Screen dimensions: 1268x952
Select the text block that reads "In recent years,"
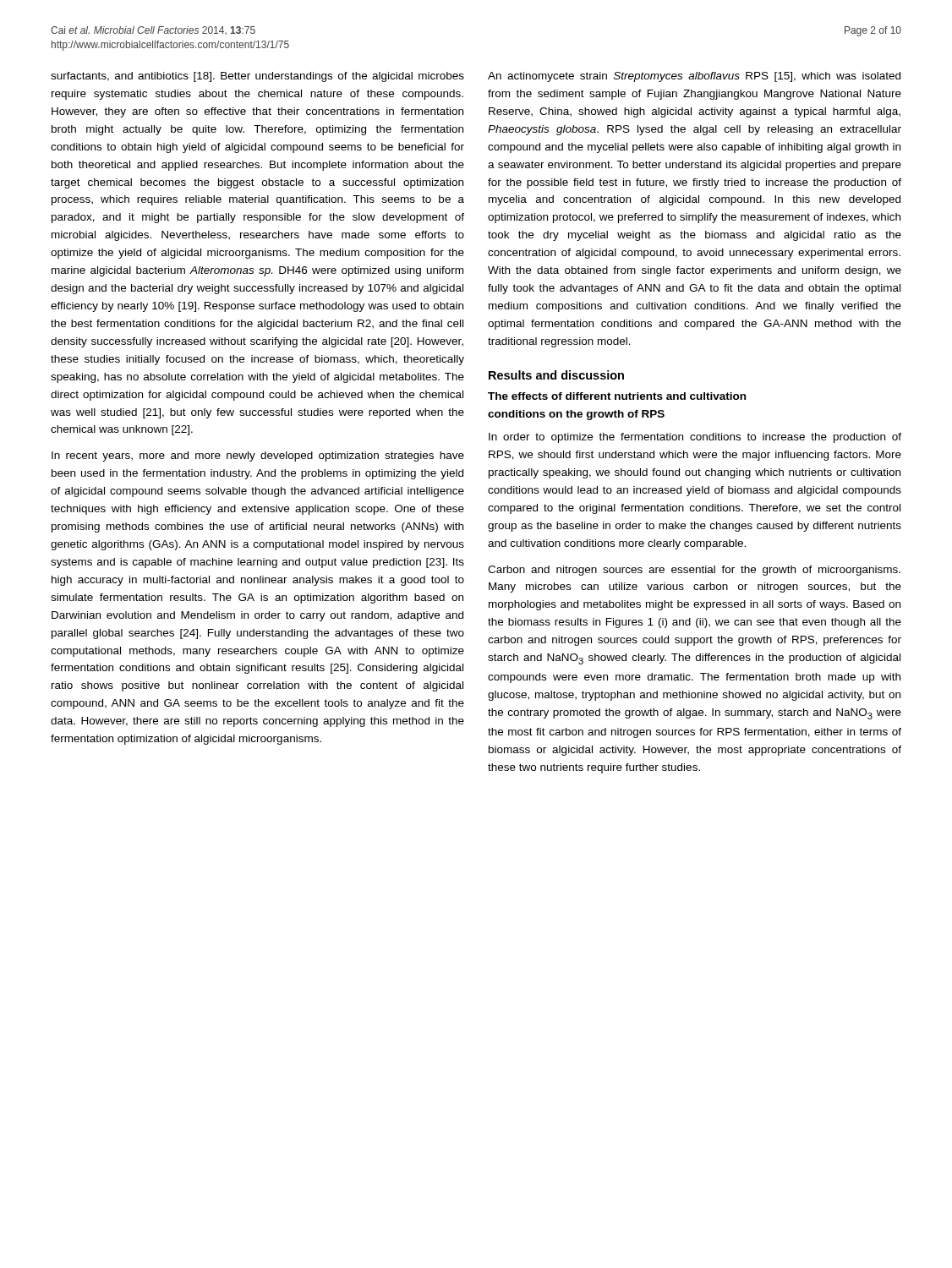point(257,598)
